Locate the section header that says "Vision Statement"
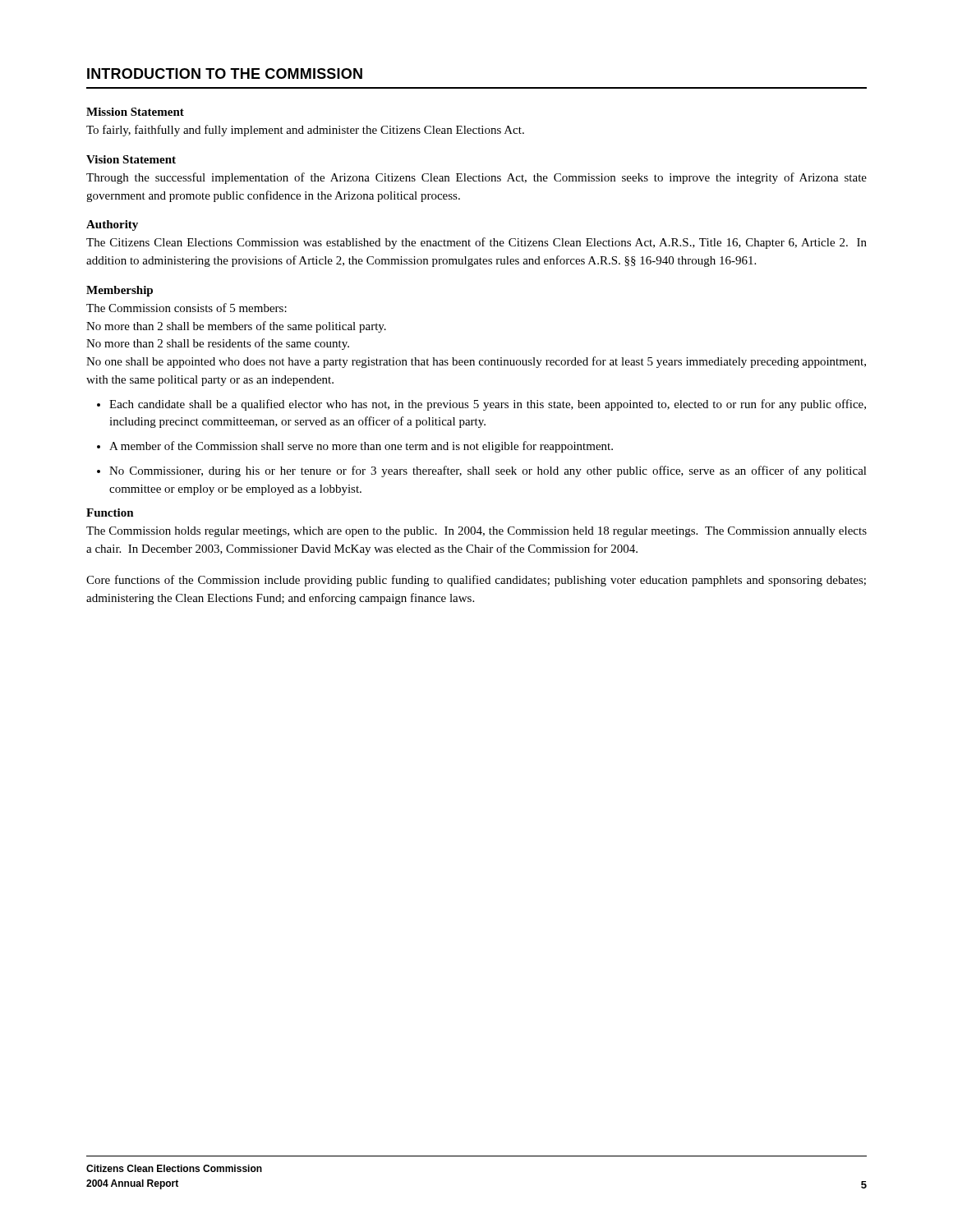 point(131,159)
